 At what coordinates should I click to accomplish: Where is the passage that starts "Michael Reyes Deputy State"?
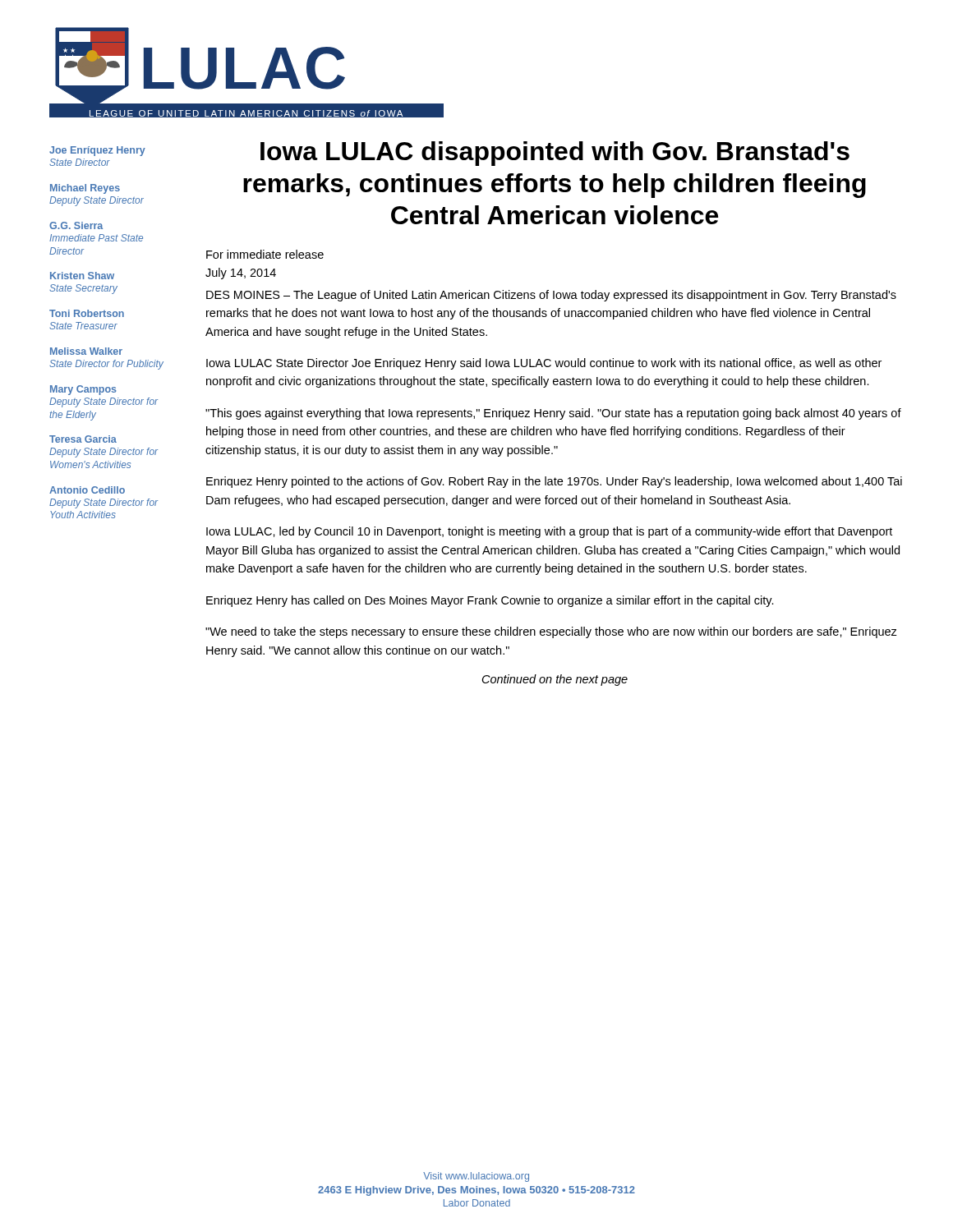(110, 194)
